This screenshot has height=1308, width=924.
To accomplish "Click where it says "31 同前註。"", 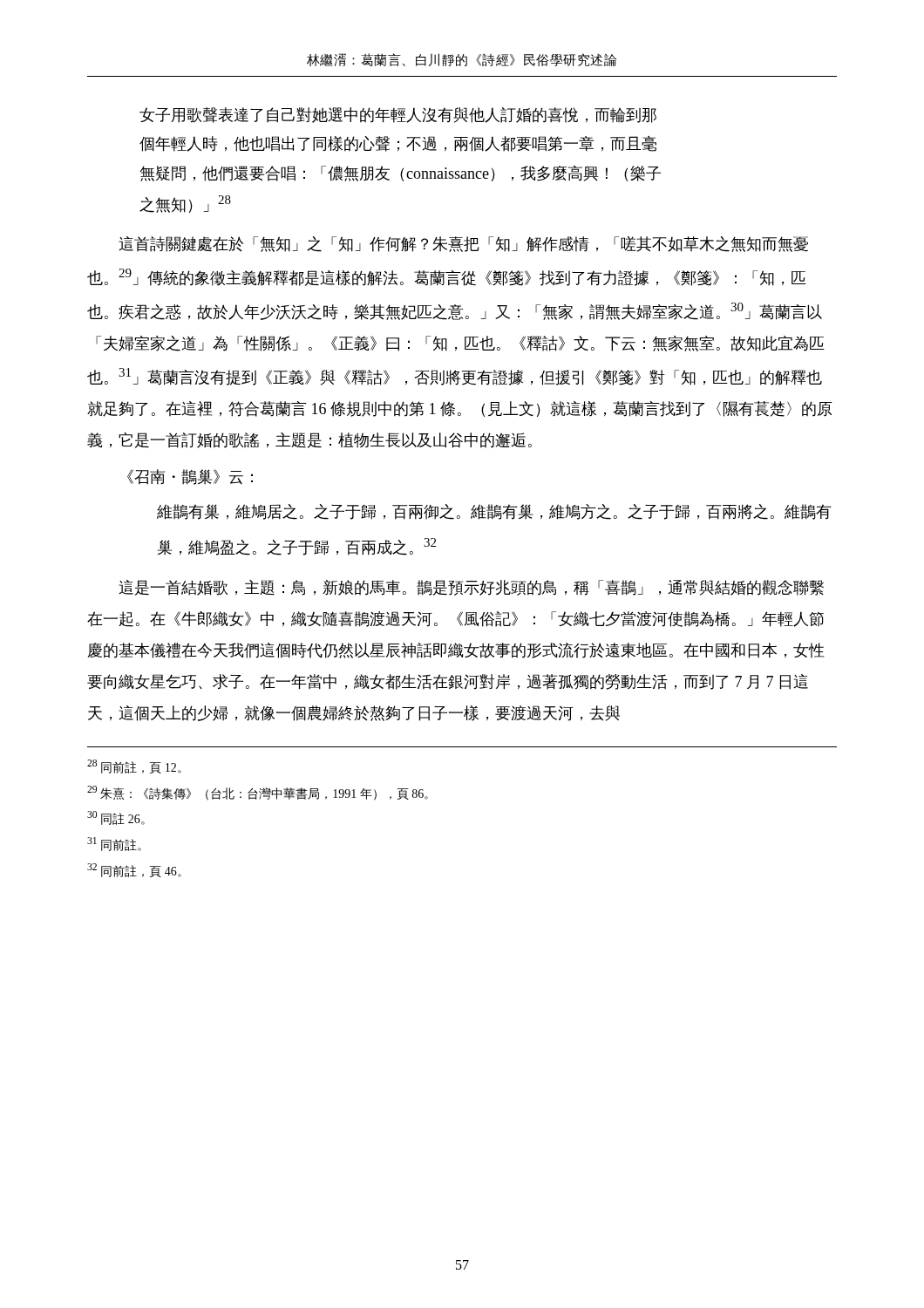I will tap(118, 844).
